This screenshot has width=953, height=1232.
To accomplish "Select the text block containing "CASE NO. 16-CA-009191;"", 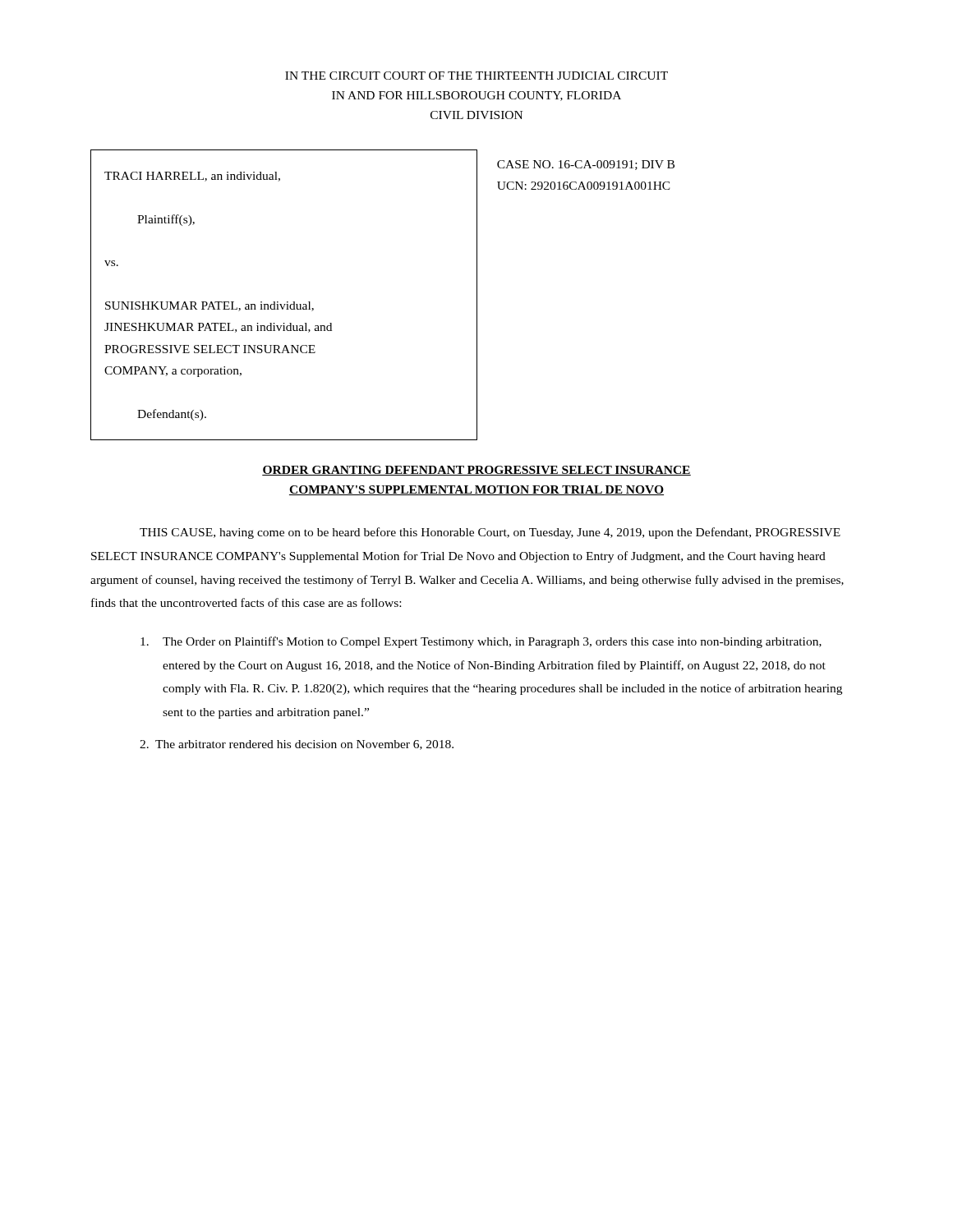I will tap(586, 174).
